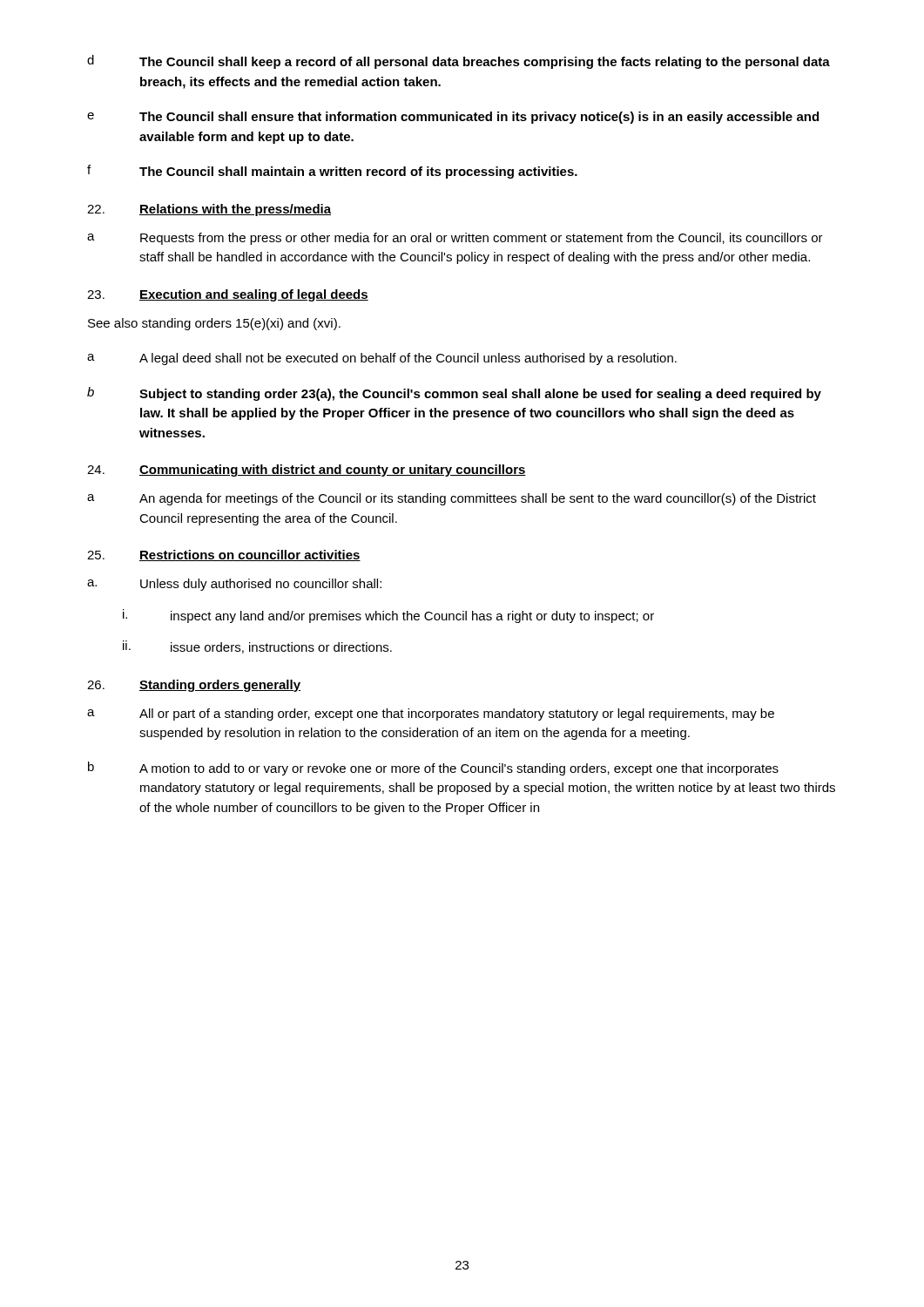Click on the list item that reads "i. inspect any land"
The width and height of the screenshot is (924, 1307).
pyautogui.click(x=479, y=616)
